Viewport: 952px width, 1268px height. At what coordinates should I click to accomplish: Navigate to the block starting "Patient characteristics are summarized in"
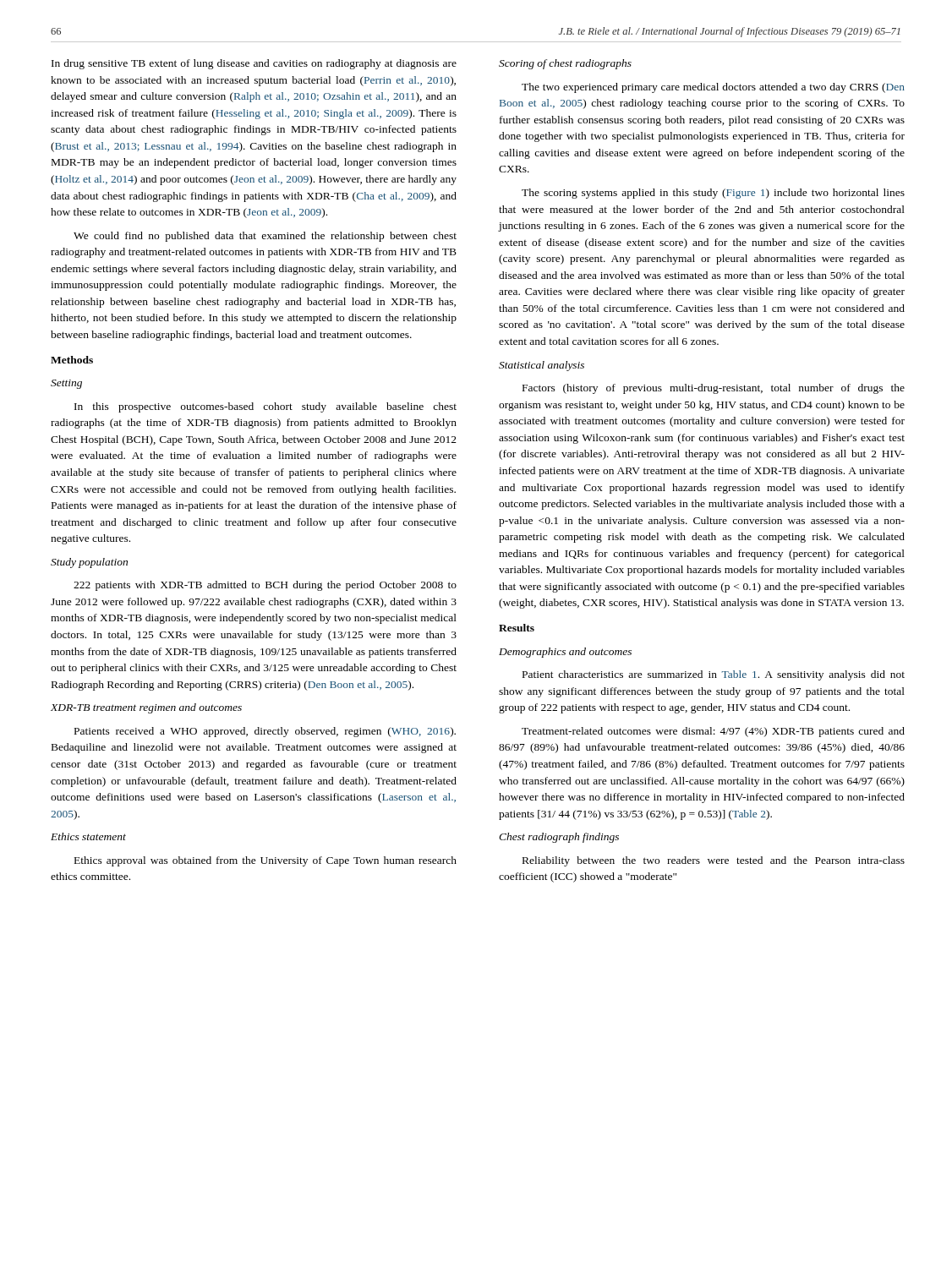point(702,691)
